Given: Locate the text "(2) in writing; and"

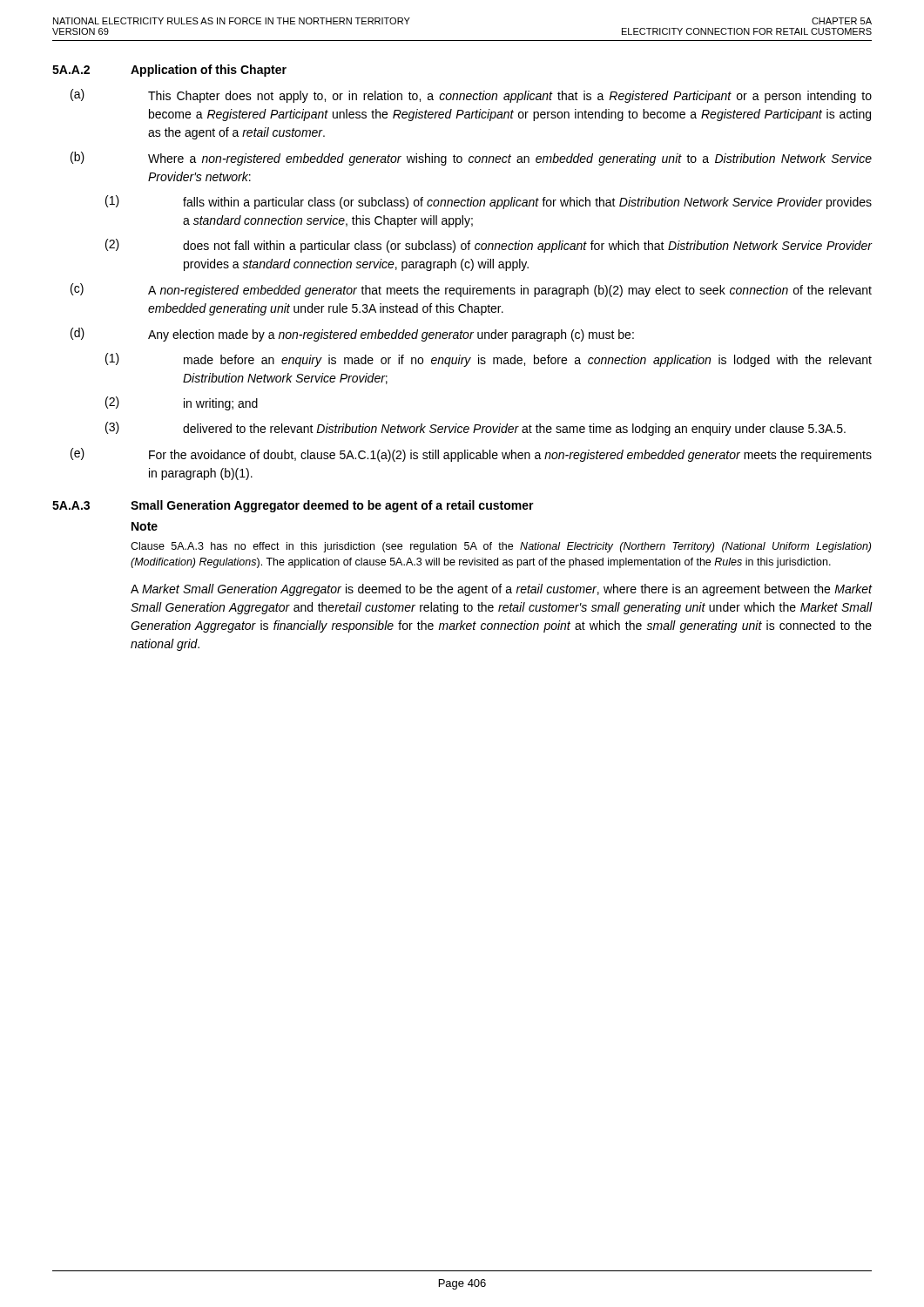Looking at the screenshot, I should [182, 403].
